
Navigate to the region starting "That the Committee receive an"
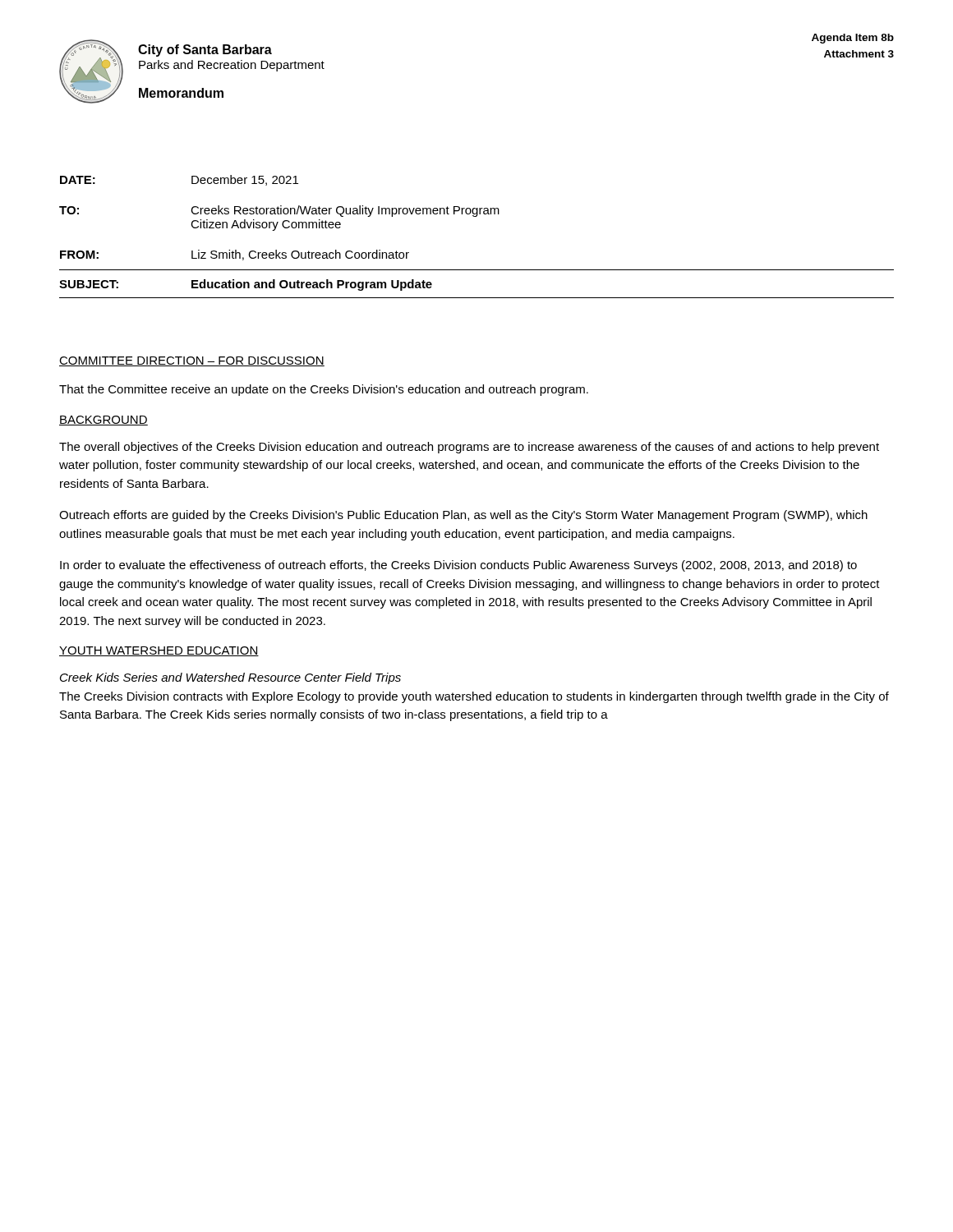[x=324, y=389]
